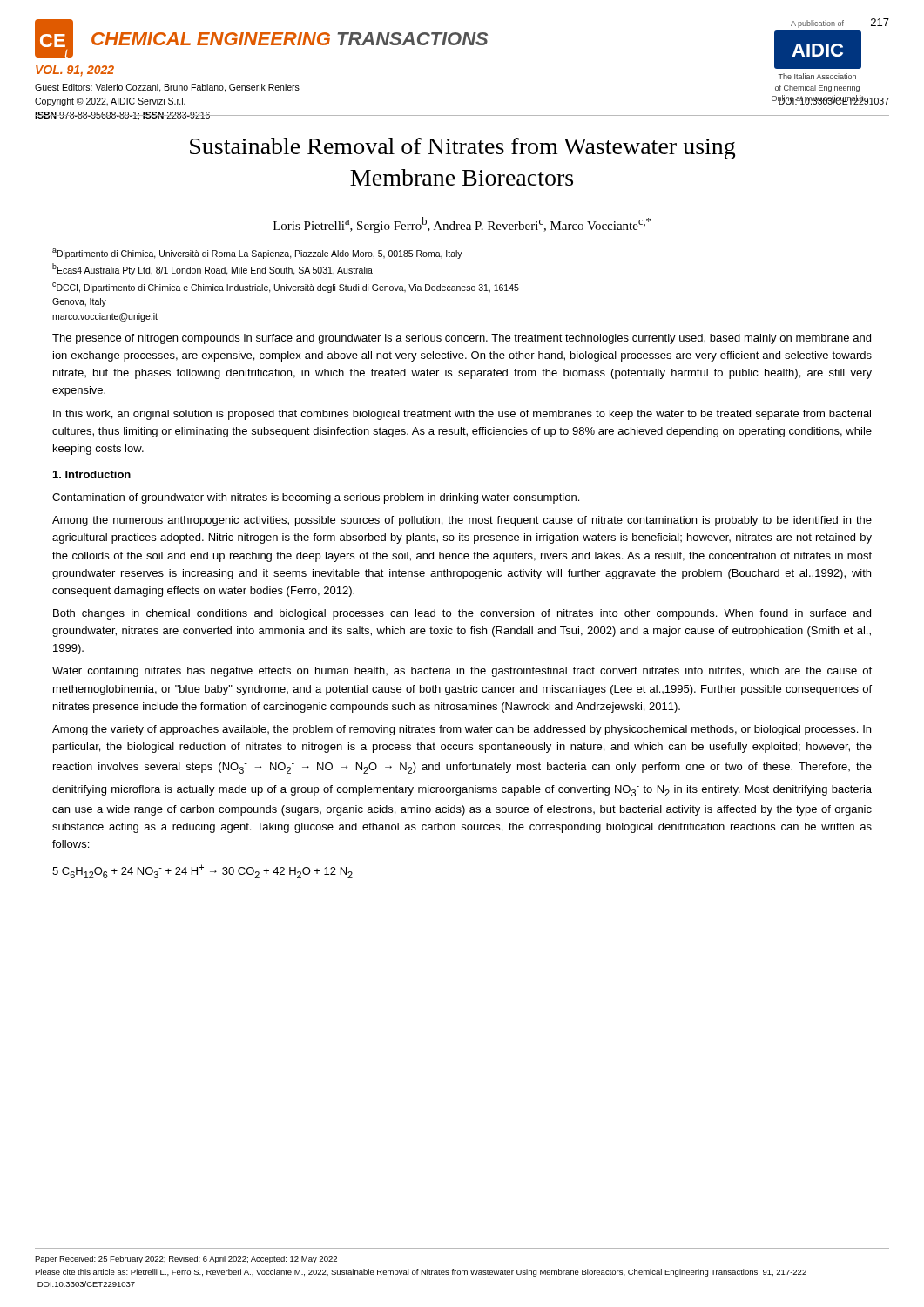Where is the passage that starts "aDipartimento di Chimica, Università di Roma La"?
The width and height of the screenshot is (924, 1307).
286,283
